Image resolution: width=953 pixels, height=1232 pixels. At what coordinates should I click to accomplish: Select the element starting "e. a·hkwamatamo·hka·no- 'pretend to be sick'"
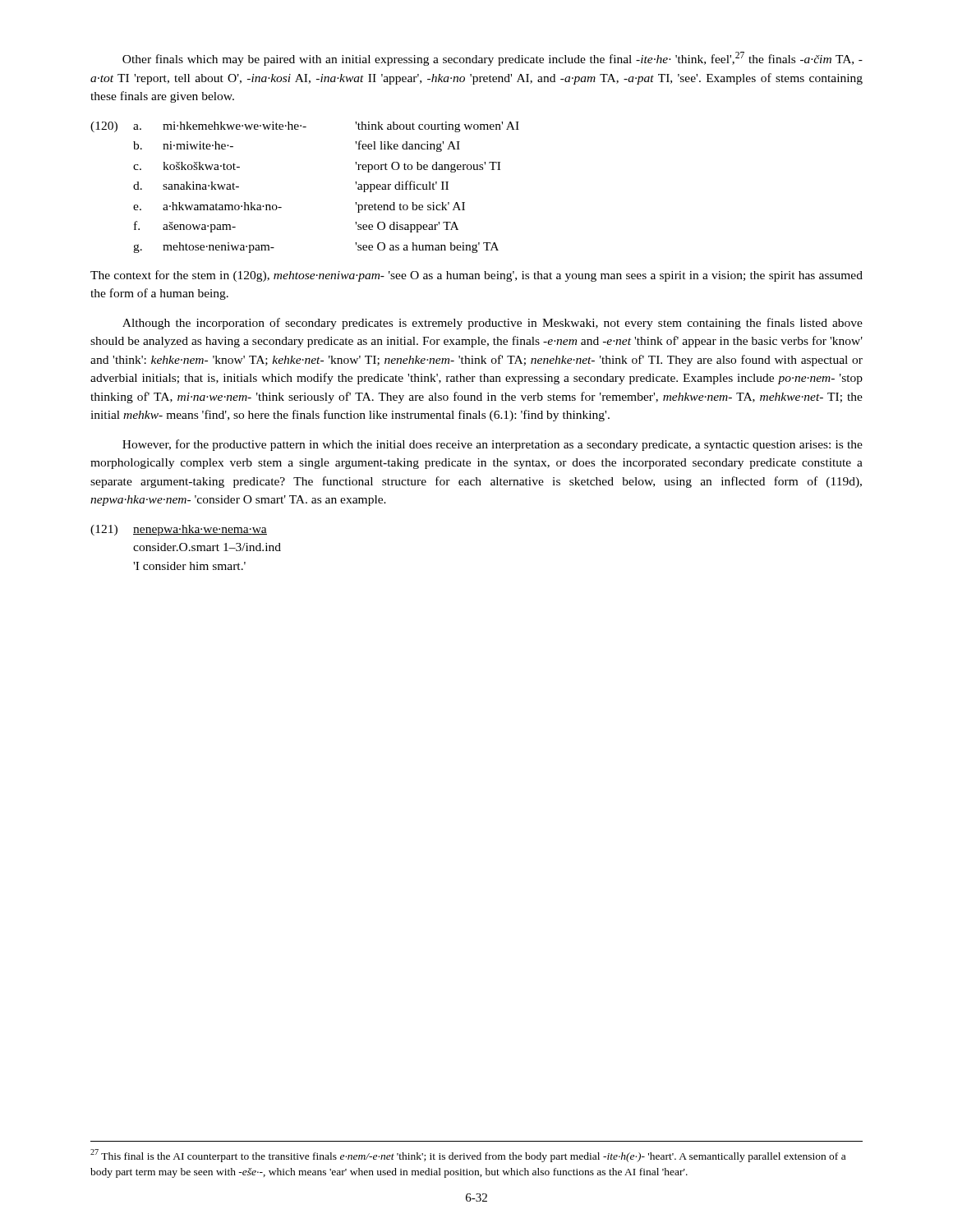click(x=216, y=207)
